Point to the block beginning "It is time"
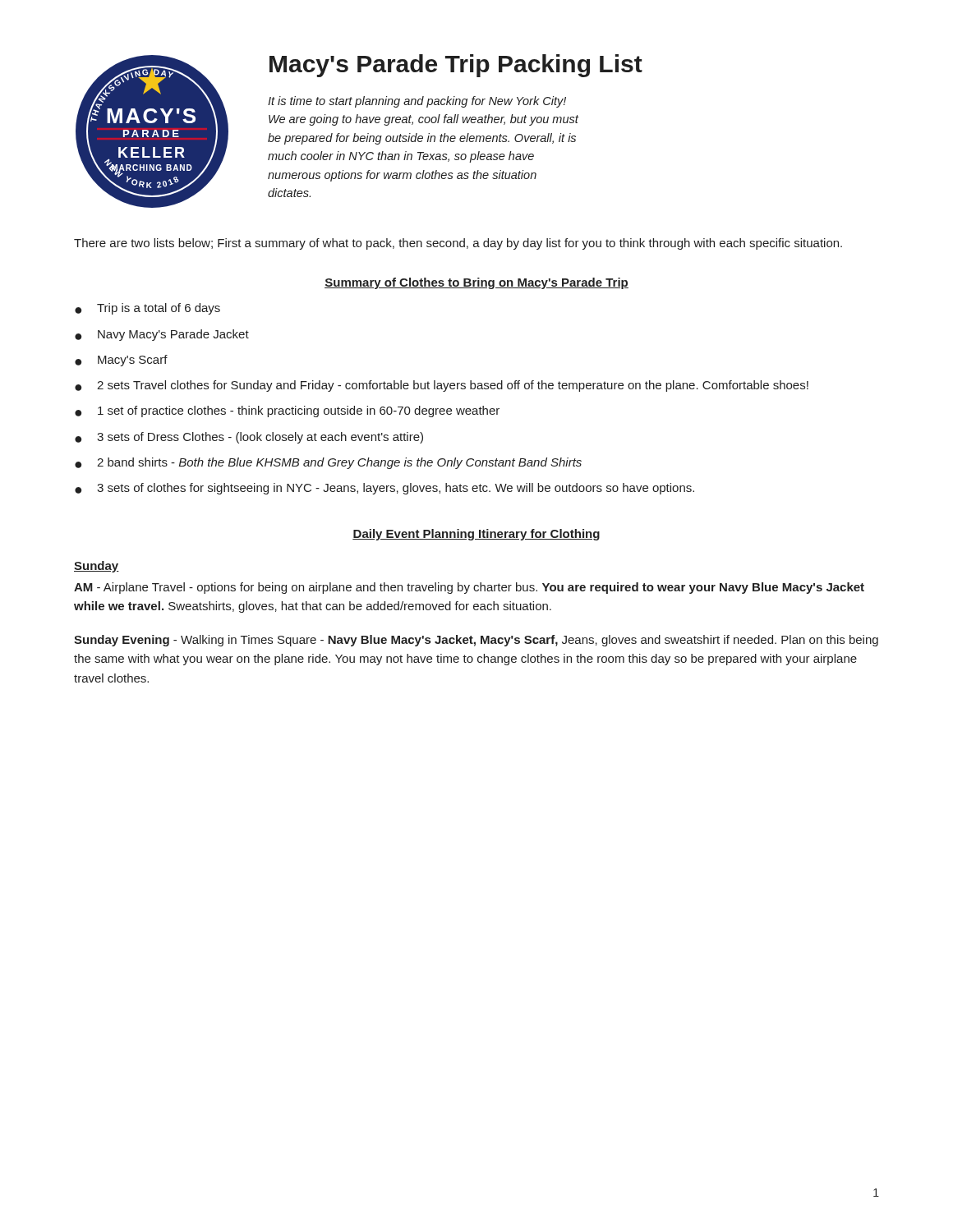 pyautogui.click(x=423, y=147)
